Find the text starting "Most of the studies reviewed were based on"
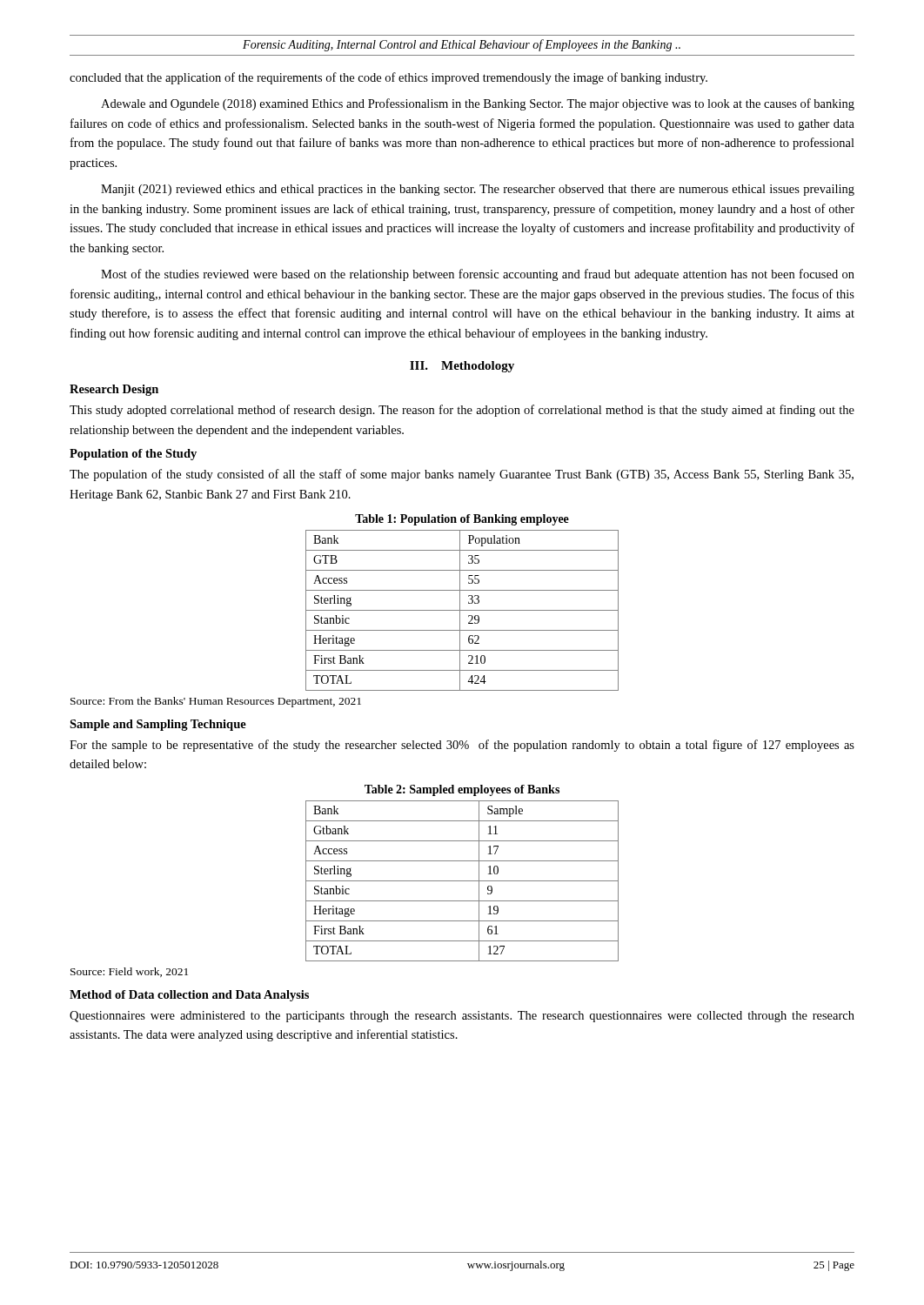924x1305 pixels. [462, 304]
